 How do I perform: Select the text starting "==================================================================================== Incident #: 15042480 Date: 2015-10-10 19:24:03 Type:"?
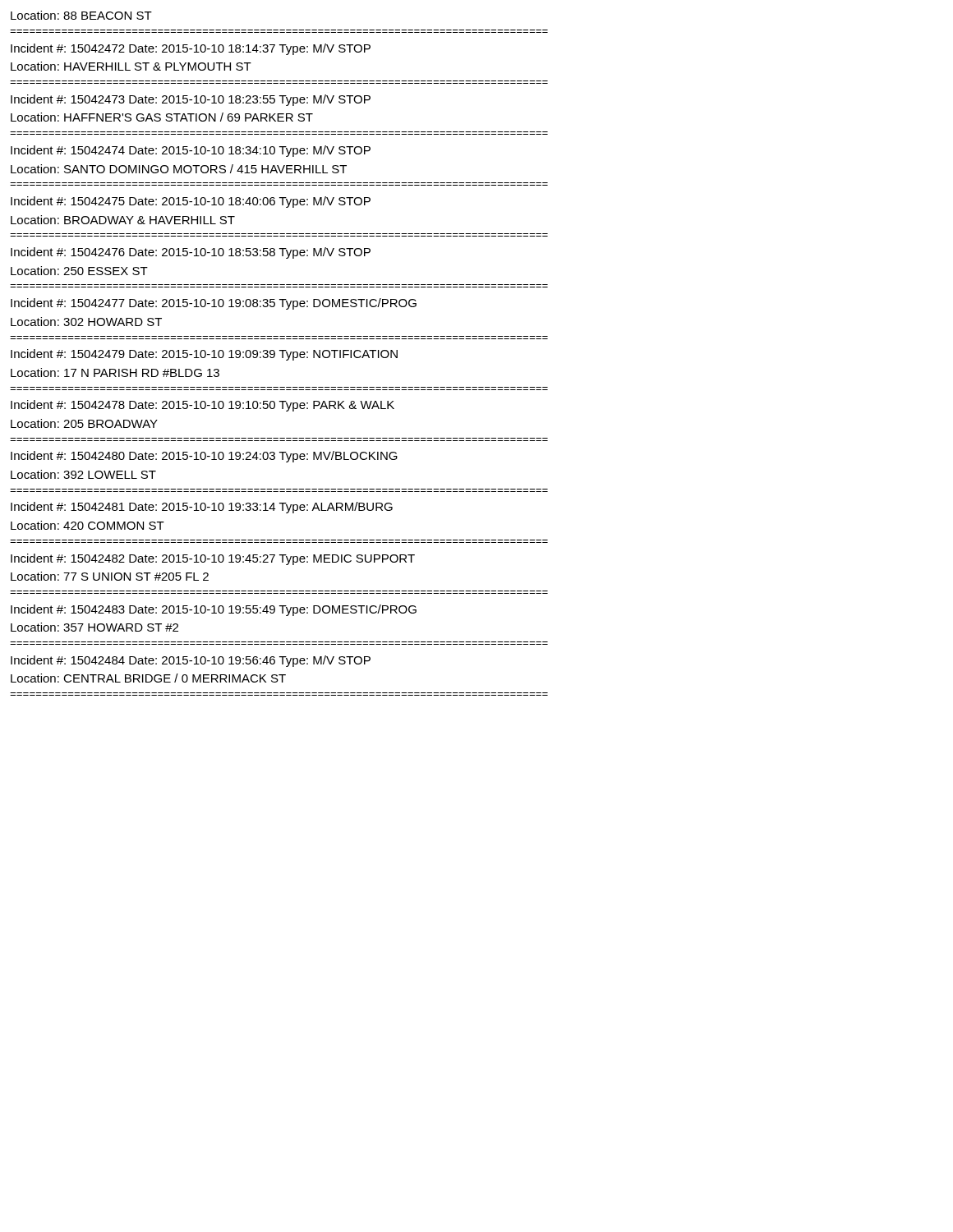coord(204,457)
